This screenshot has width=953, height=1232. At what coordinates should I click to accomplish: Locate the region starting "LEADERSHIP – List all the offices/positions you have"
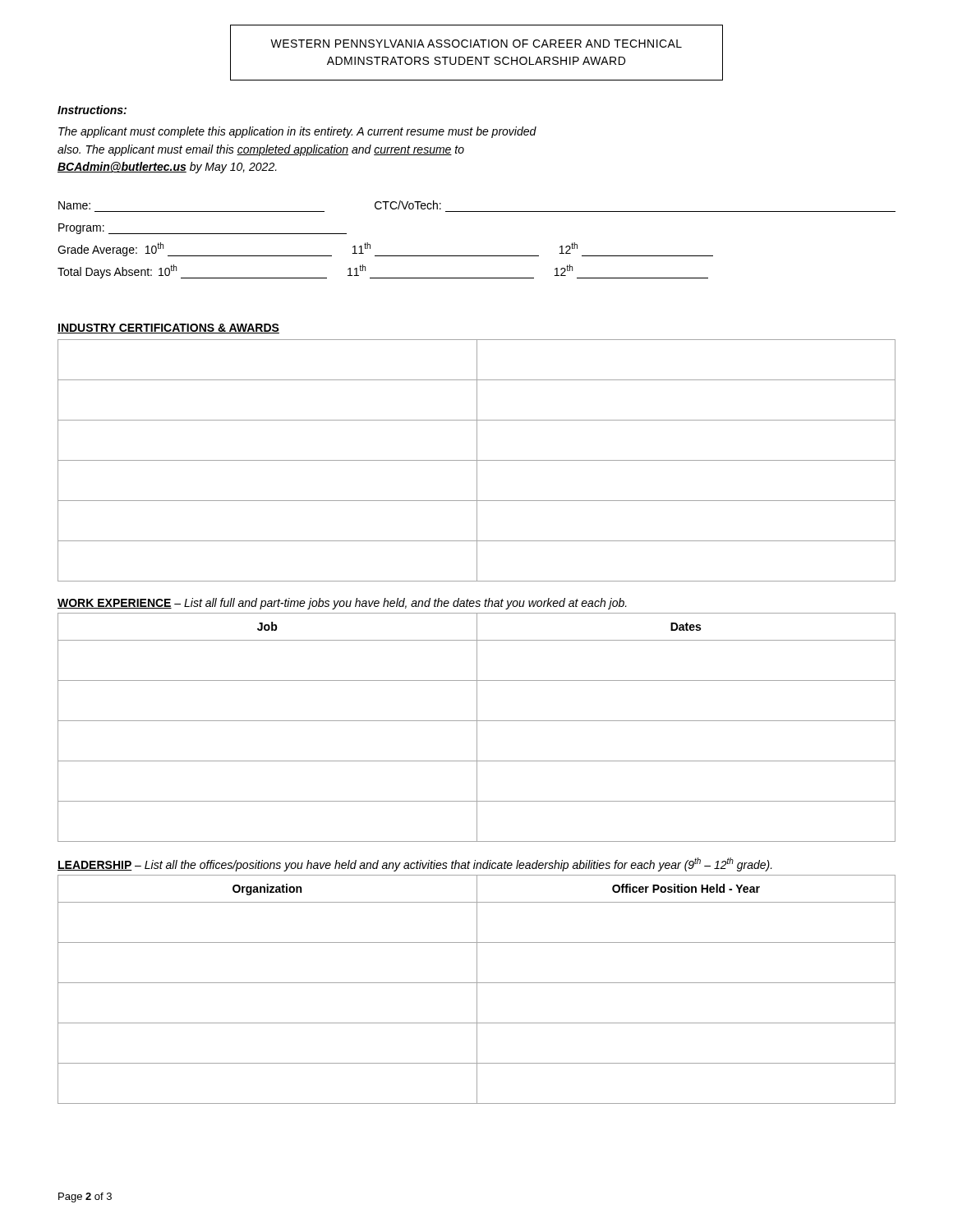476,864
